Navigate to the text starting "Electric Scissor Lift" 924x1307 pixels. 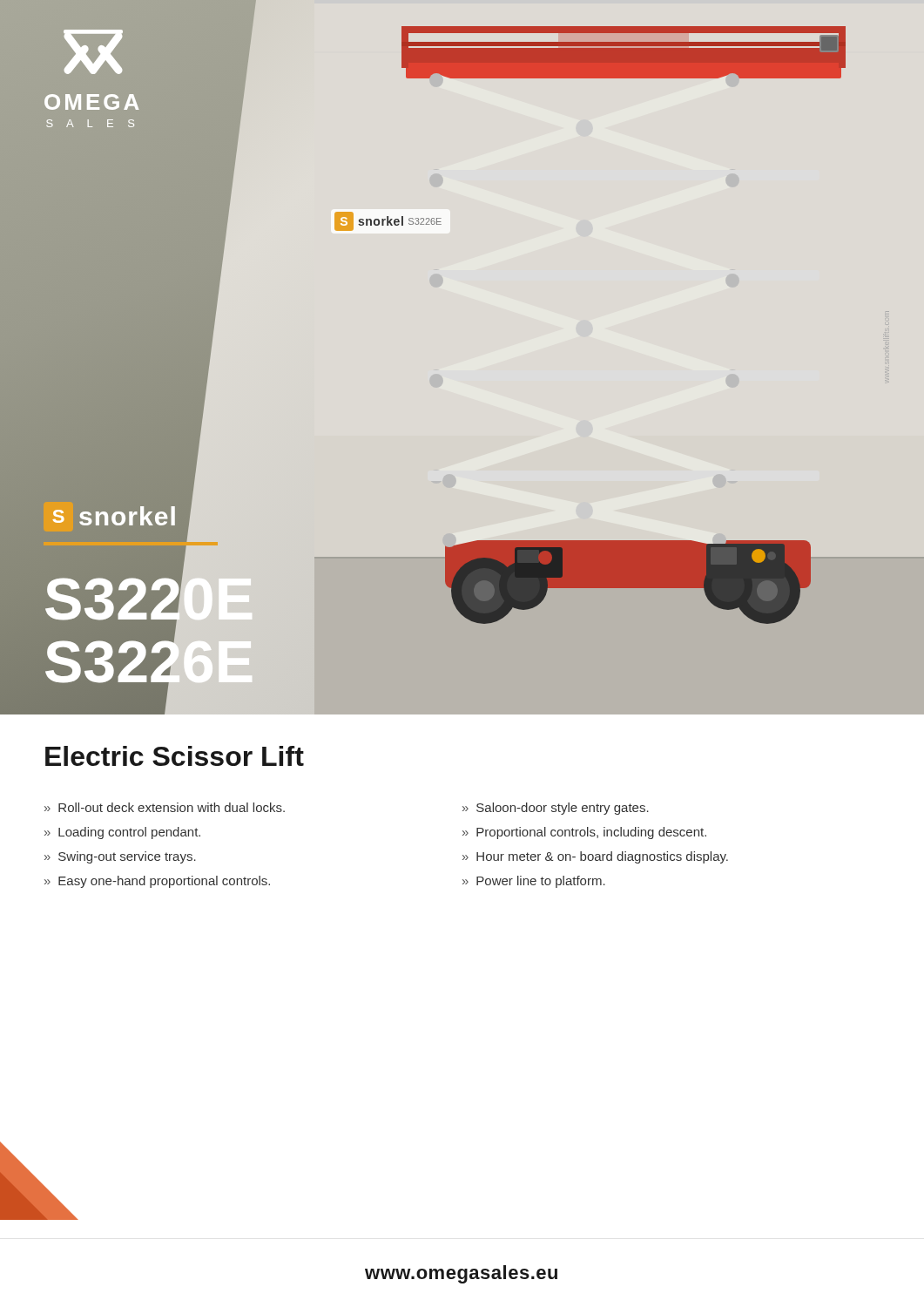[x=174, y=756]
